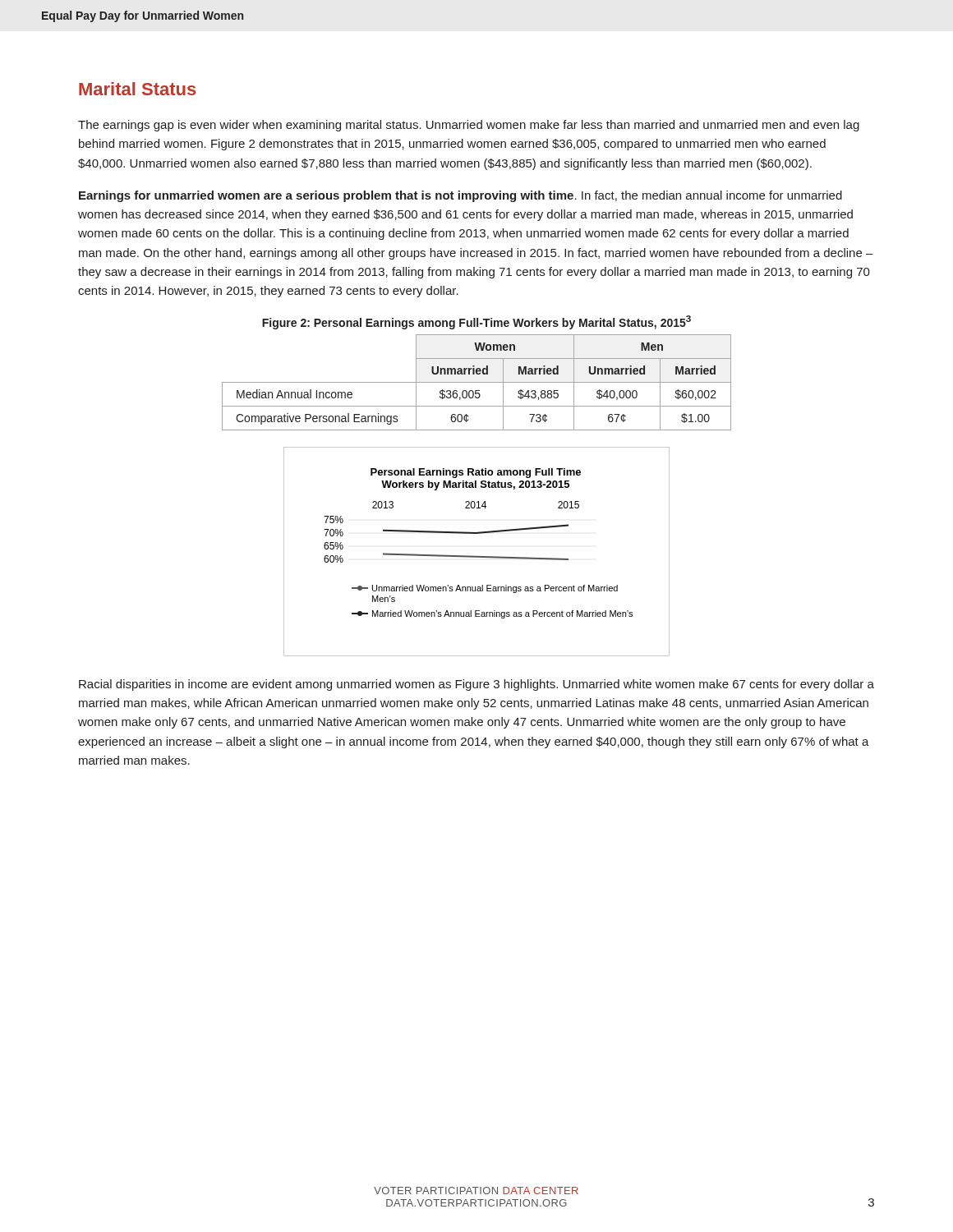Find the line chart

click(476, 551)
